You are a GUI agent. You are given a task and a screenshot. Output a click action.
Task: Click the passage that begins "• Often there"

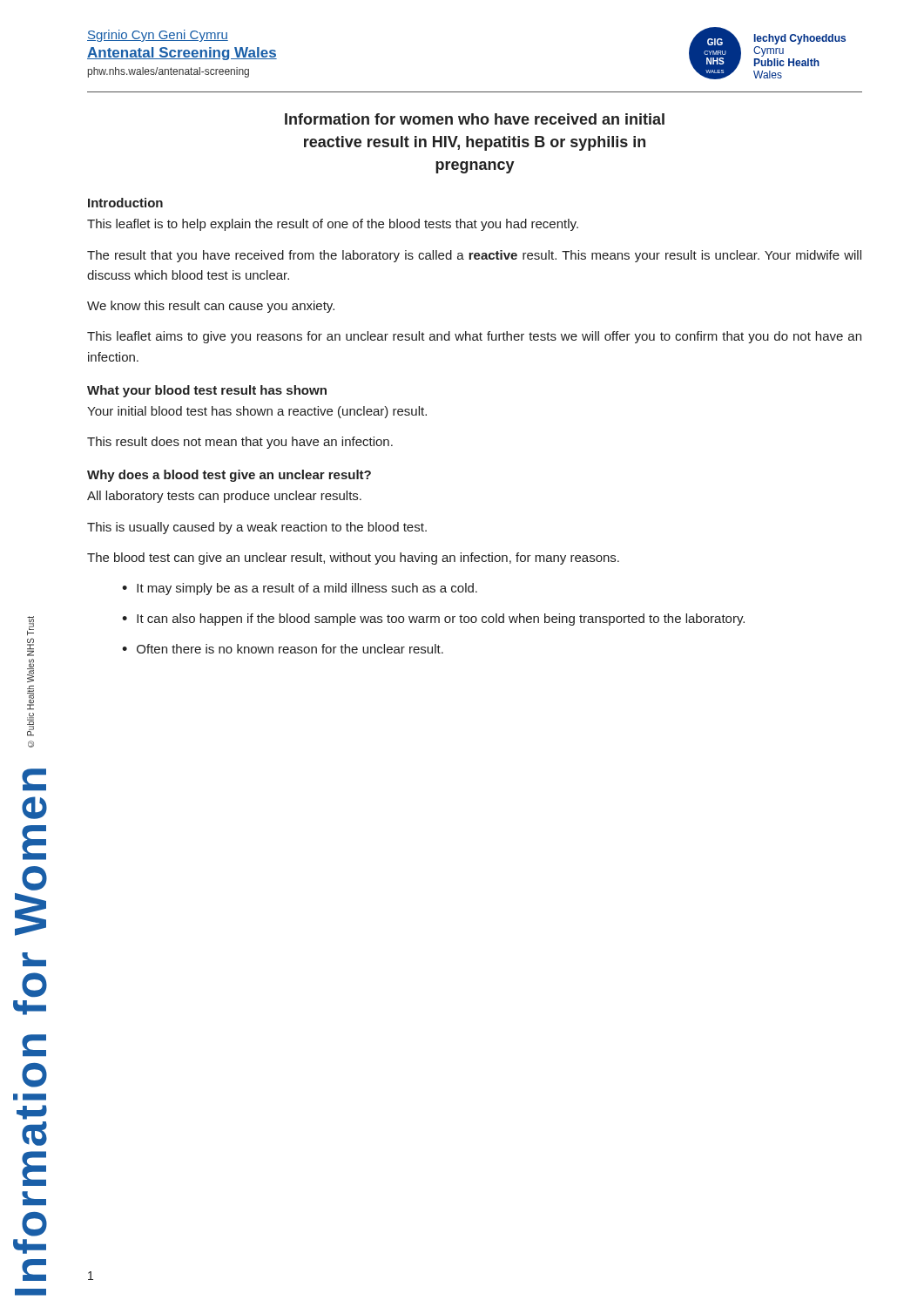pyautogui.click(x=283, y=649)
